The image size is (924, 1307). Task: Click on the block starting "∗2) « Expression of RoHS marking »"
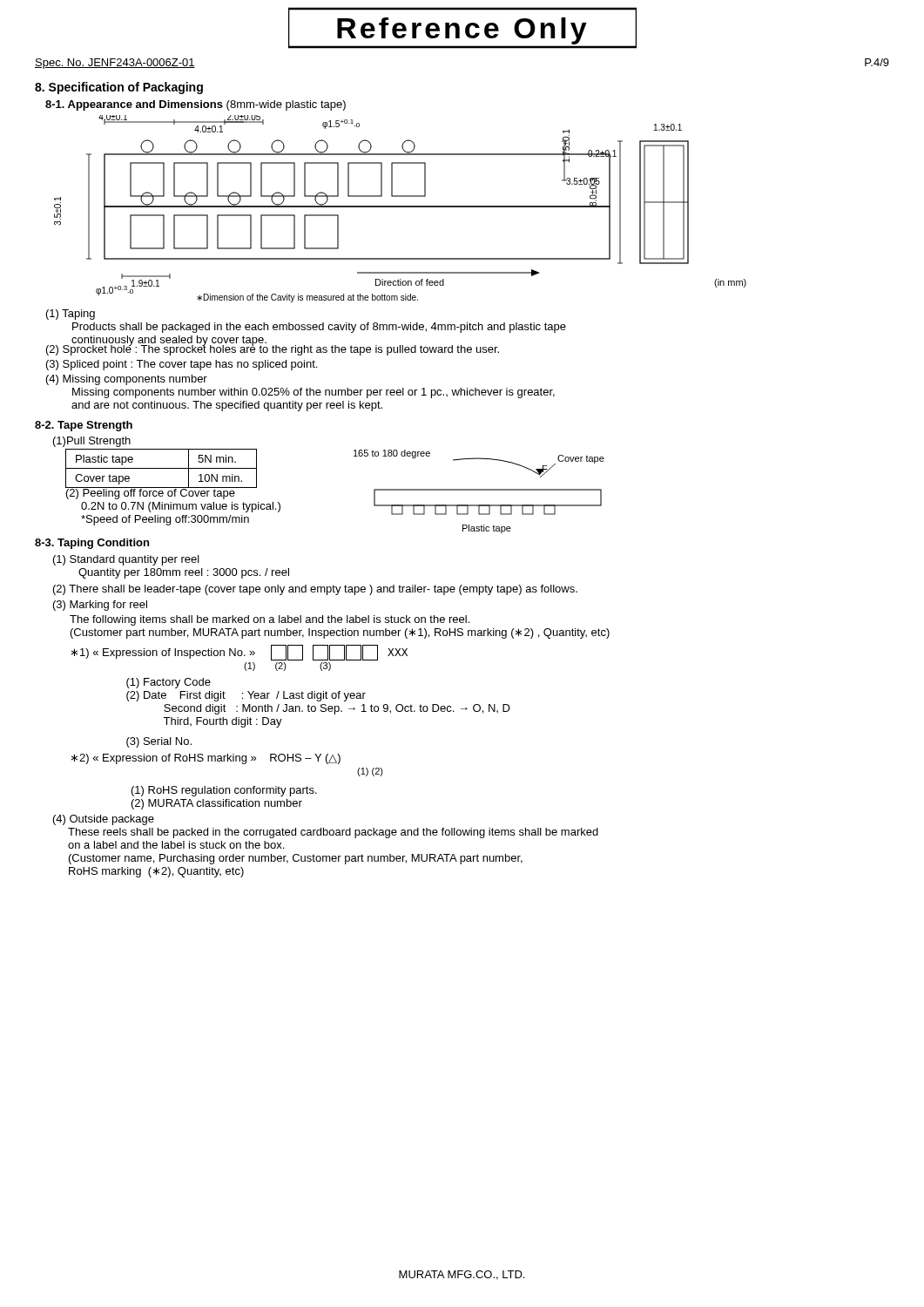(x=226, y=764)
